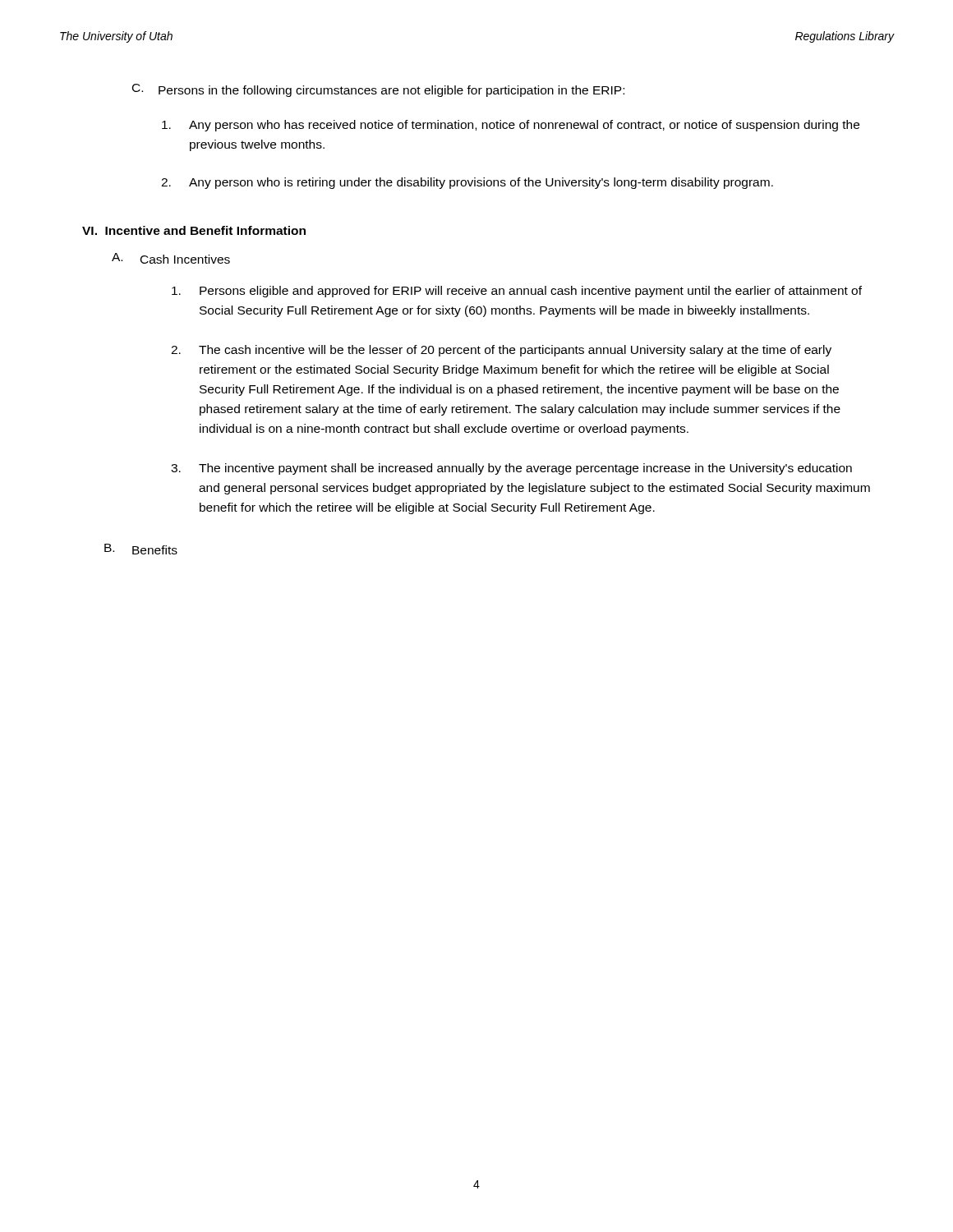The height and width of the screenshot is (1232, 953).
Task: Select the list item containing "2. The cash incentive will"
Action: click(x=521, y=389)
